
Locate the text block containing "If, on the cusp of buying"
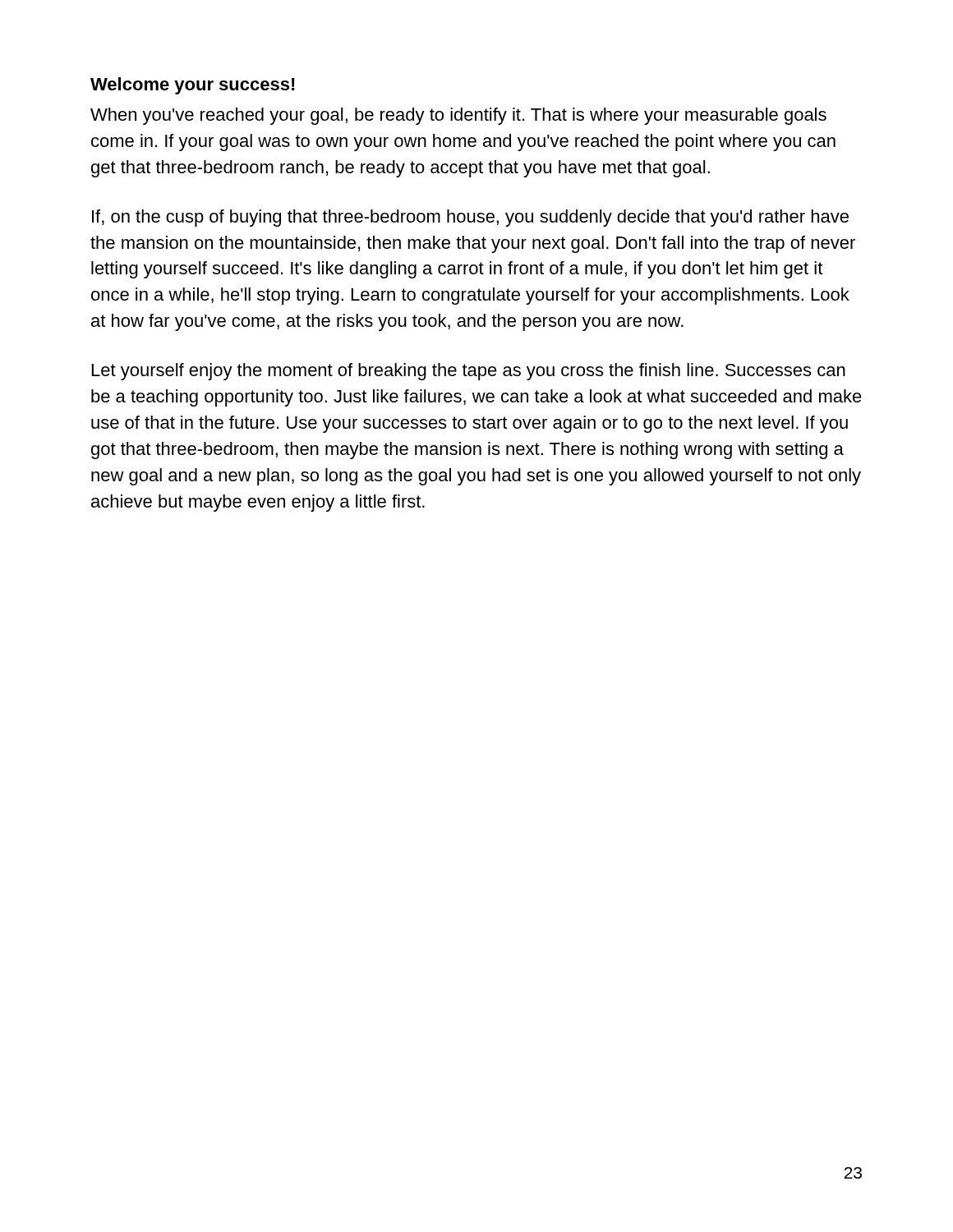[x=473, y=269]
